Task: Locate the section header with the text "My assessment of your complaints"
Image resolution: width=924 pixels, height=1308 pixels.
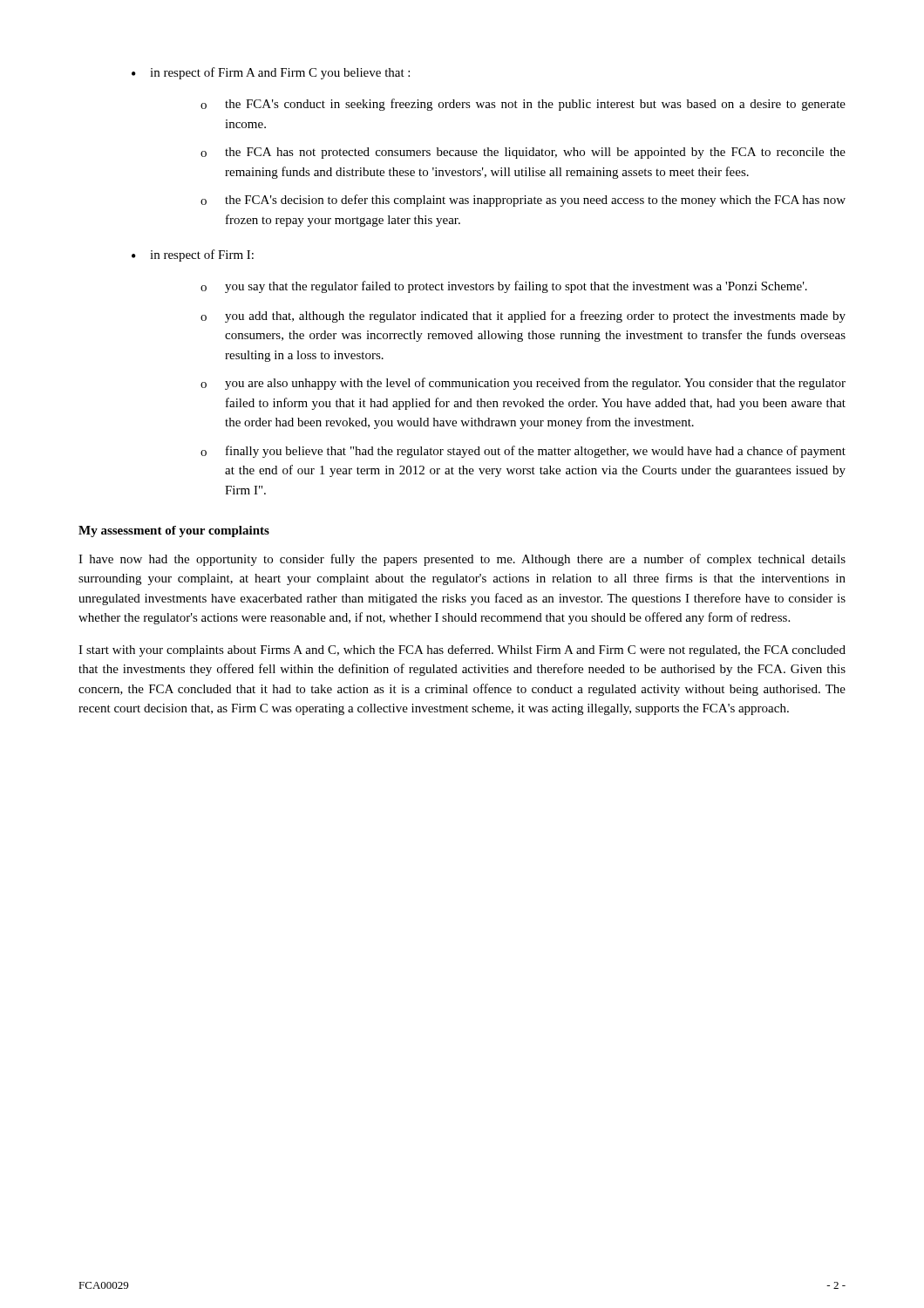Action: [x=174, y=530]
